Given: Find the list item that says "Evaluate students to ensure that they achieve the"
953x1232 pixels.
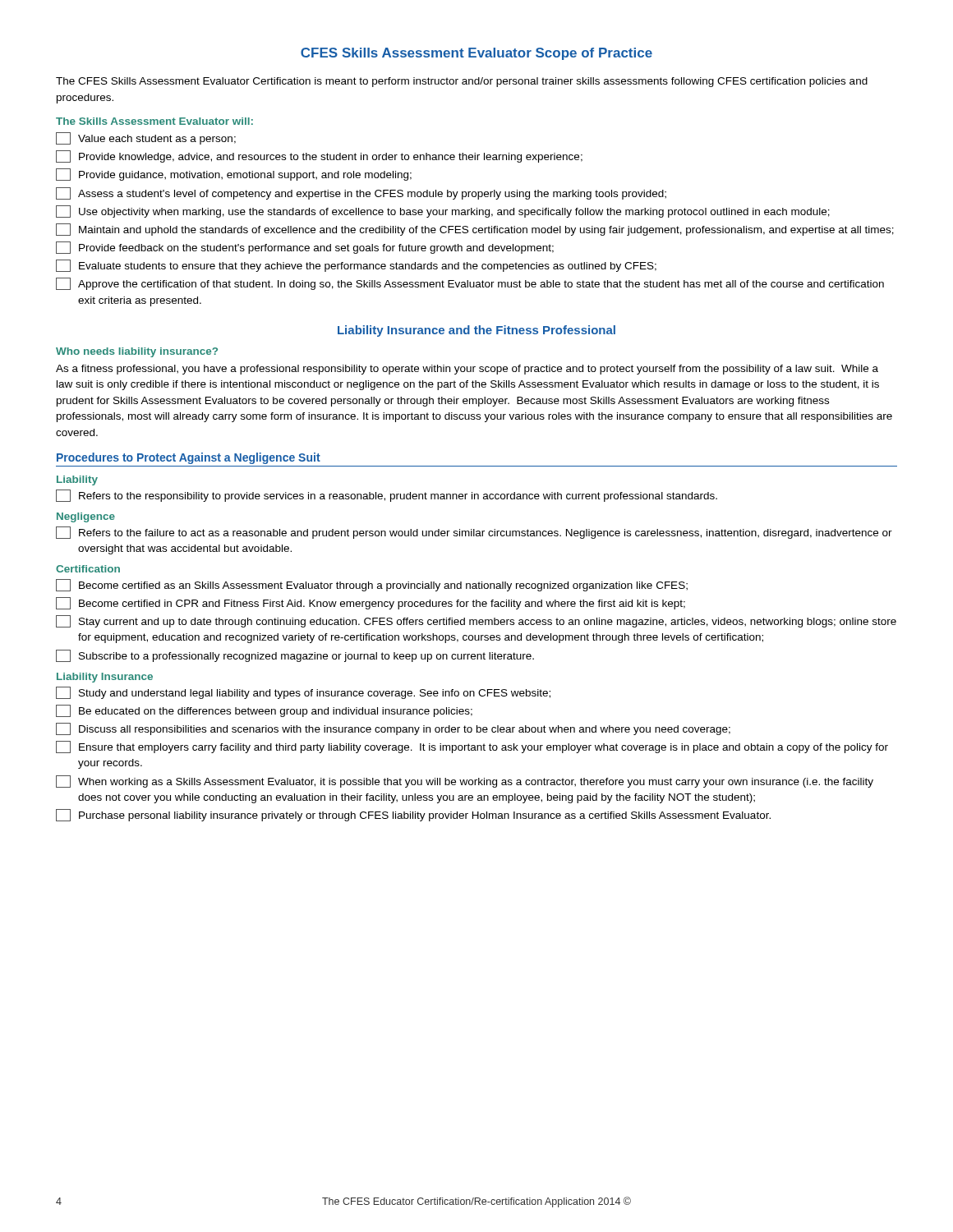Looking at the screenshot, I should pos(476,266).
